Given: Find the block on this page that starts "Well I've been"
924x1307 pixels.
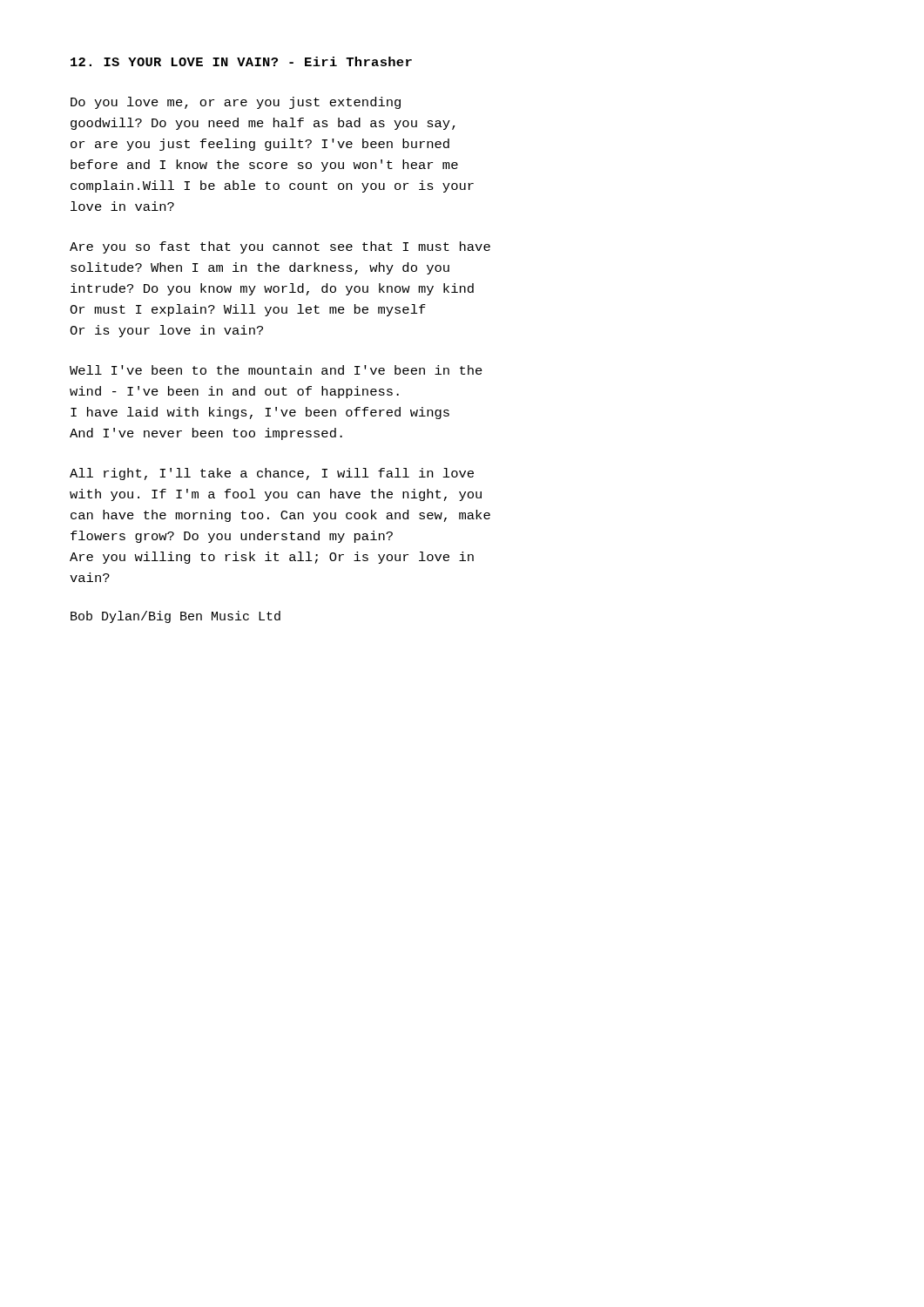Looking at the screenshot, I should 276,403.
